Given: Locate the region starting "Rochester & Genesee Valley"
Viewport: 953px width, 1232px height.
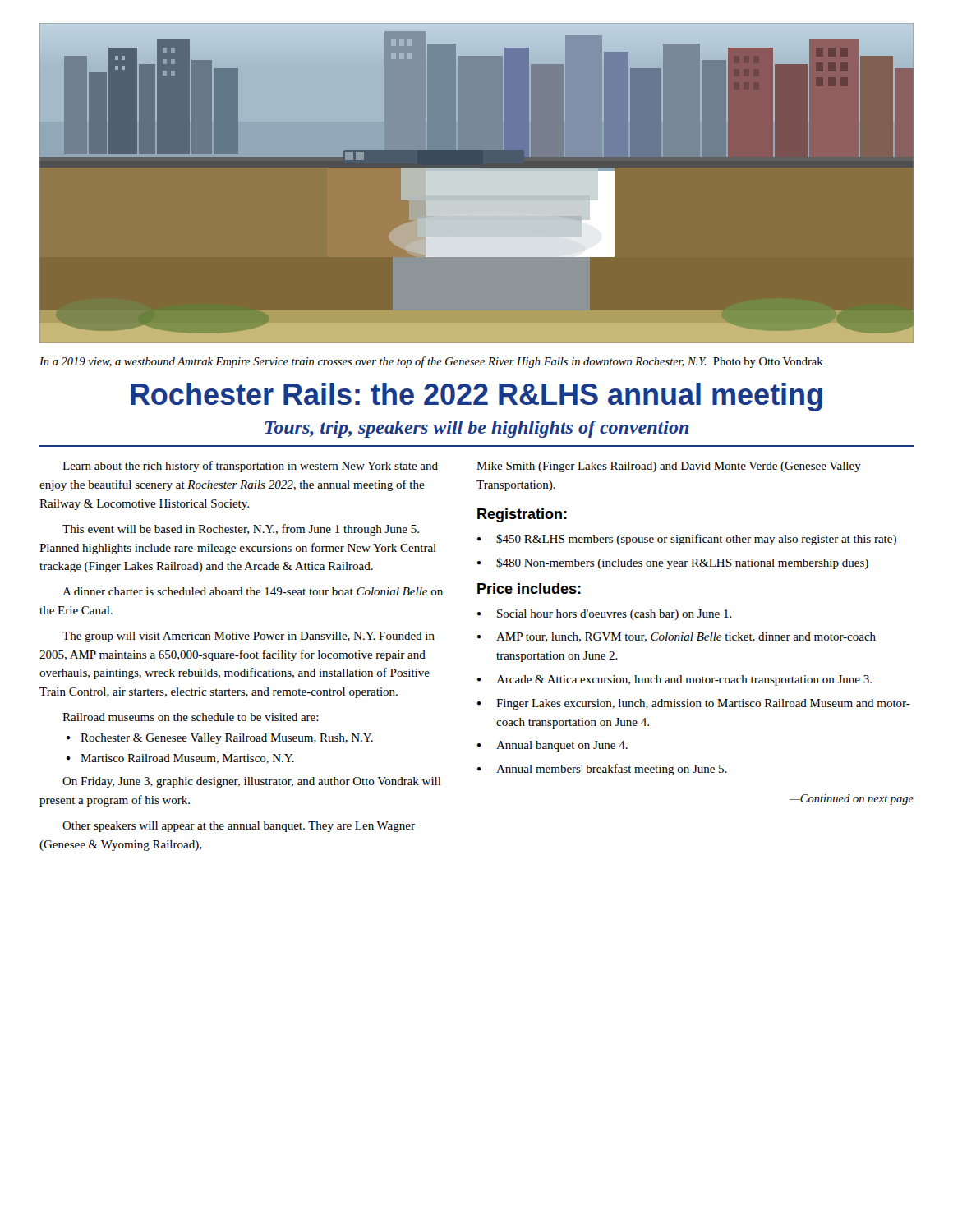Looking at the screenshot, I should (x=227, y=737).
